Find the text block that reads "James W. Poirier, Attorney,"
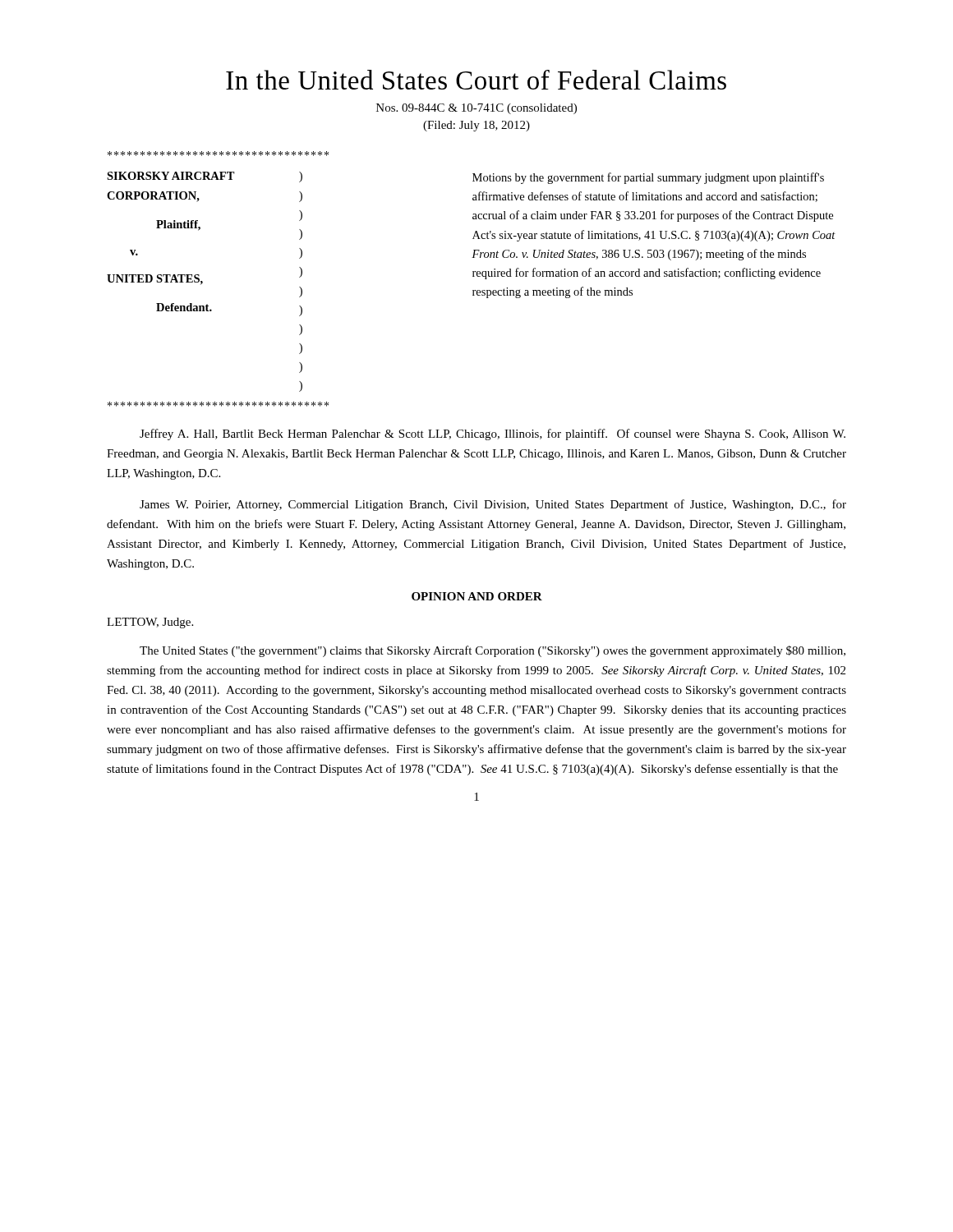This screenshot has width=953, height=1232. [x=476, y=534]
